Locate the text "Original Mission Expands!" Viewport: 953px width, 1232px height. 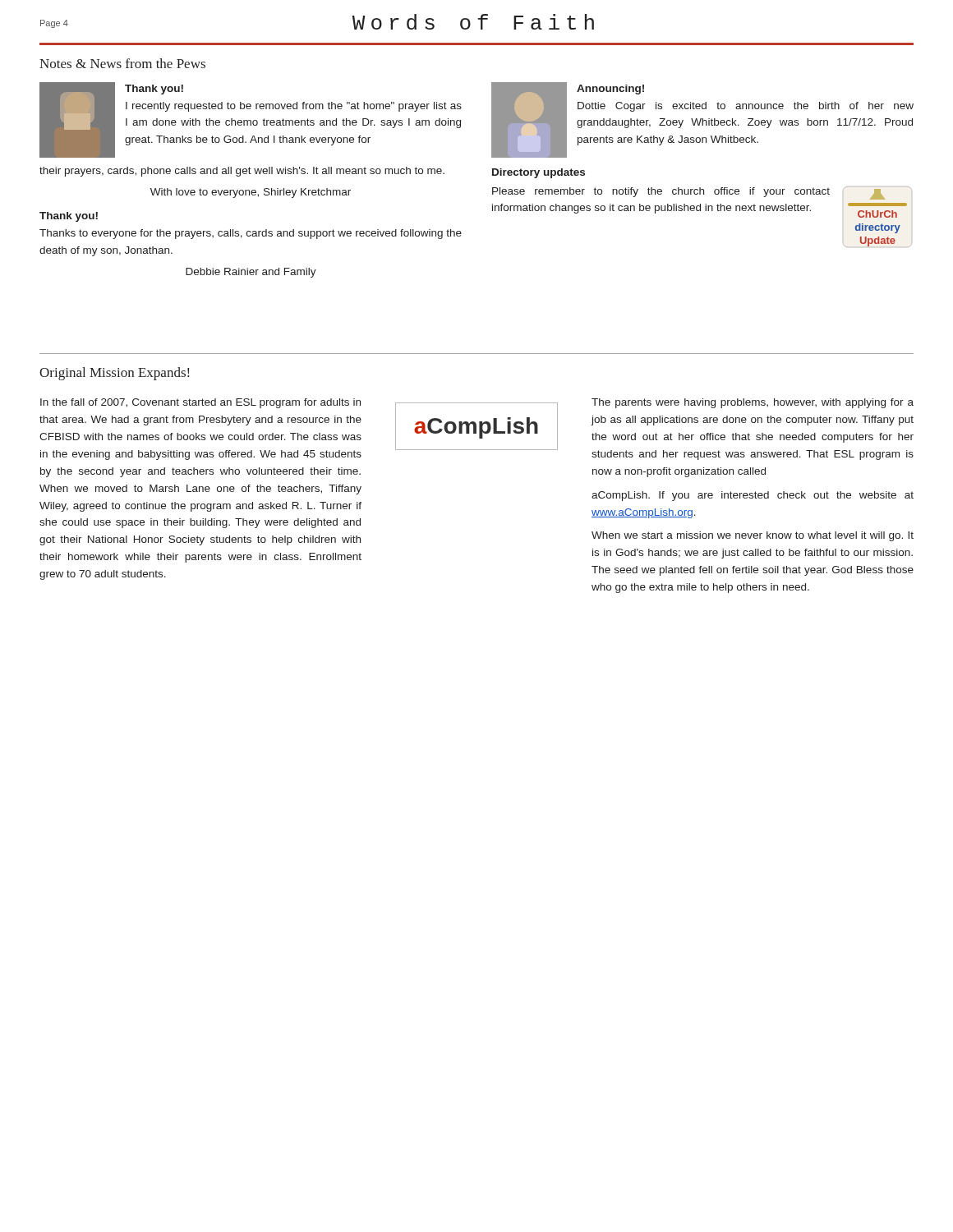[115, 372]
